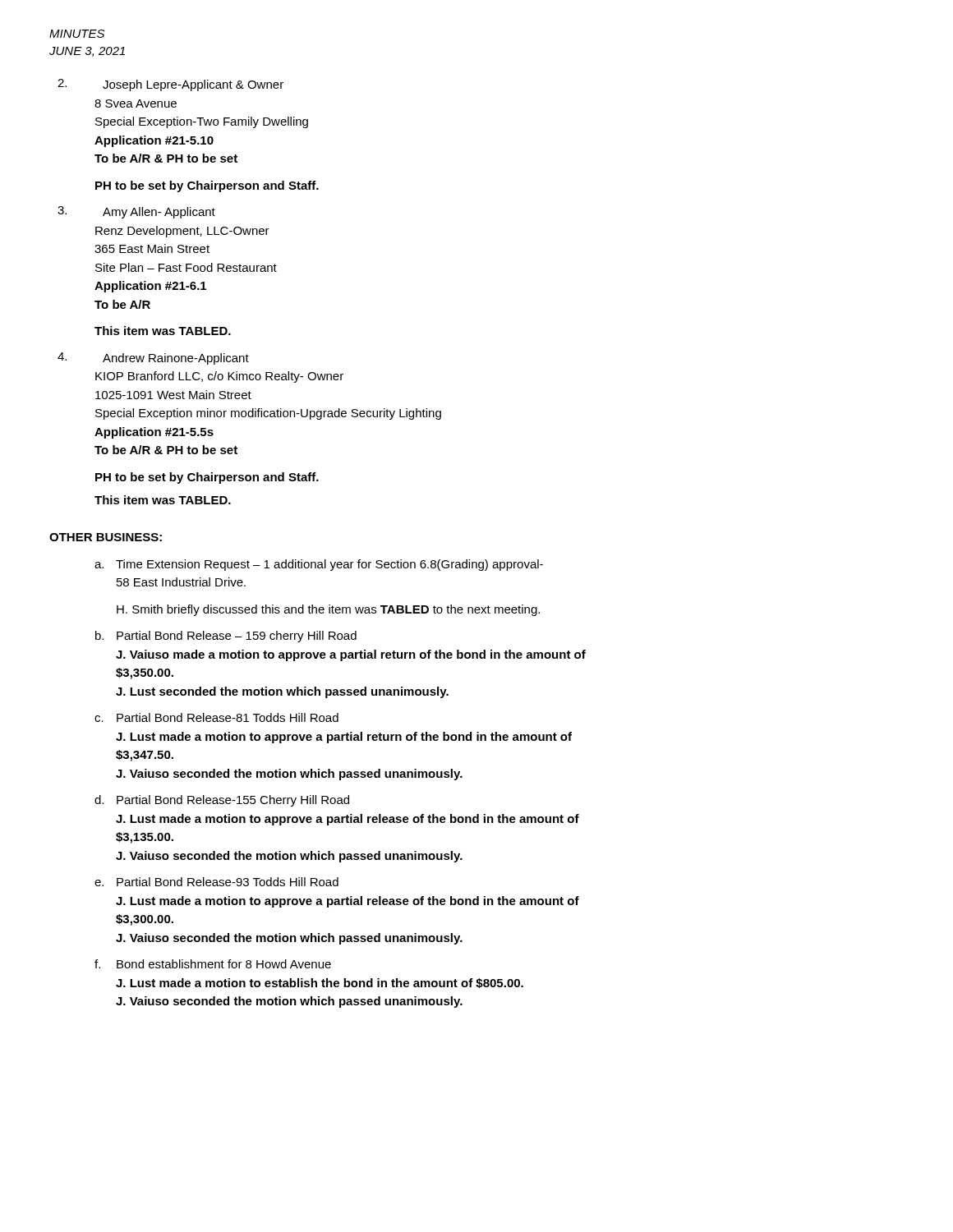This screenshot has width=953, height=1232.
Task: Point to the block beginning "b. Partial Bond Release – 159 cherry"
Action: (499, 664)
